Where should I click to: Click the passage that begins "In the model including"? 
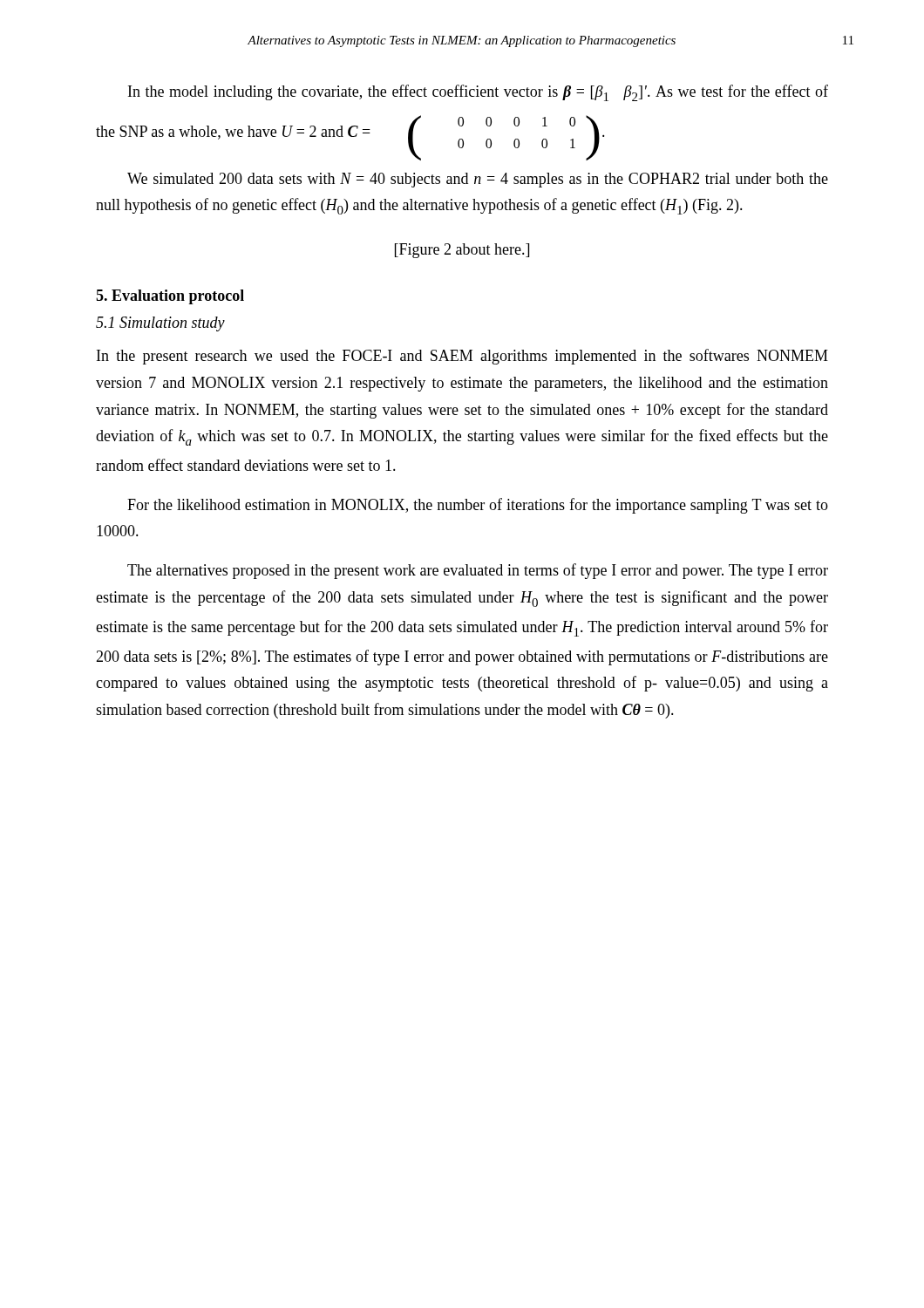pyautogui.click(x=462, y=118)
